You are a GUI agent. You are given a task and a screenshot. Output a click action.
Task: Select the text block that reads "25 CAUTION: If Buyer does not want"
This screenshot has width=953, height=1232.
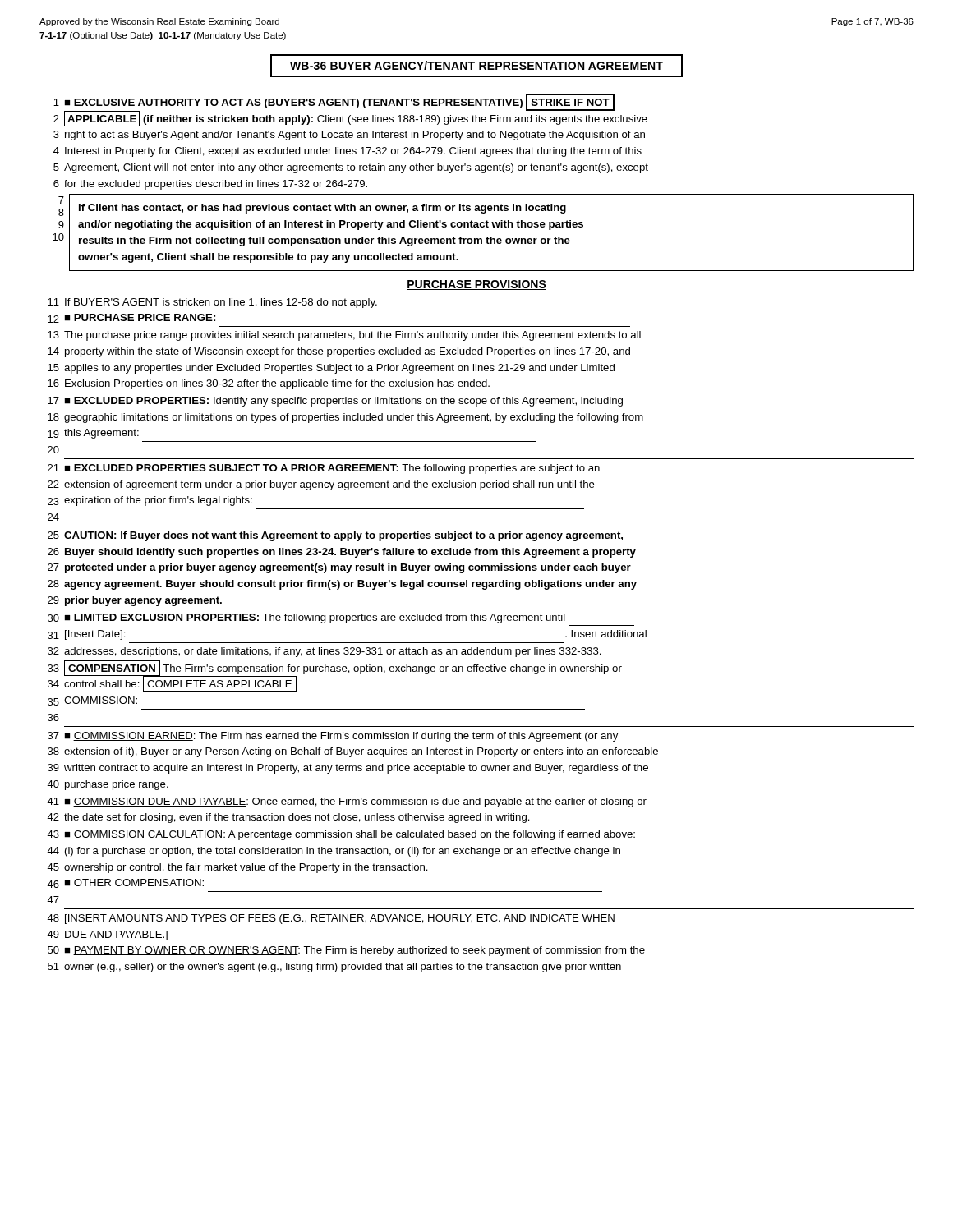pos(476,568)
